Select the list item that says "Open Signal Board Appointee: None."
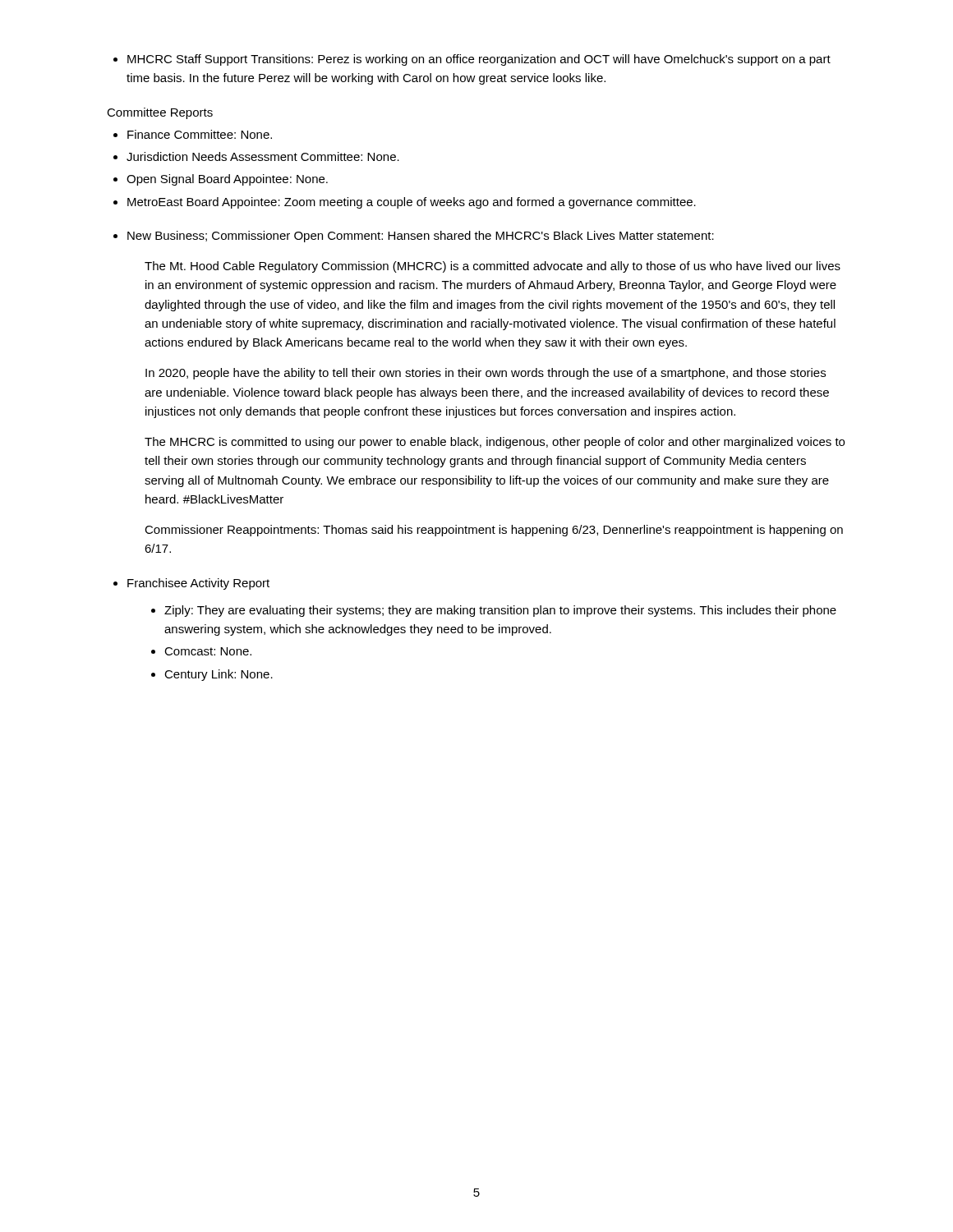Screen dimensions: 1232x953 (227, 180)
